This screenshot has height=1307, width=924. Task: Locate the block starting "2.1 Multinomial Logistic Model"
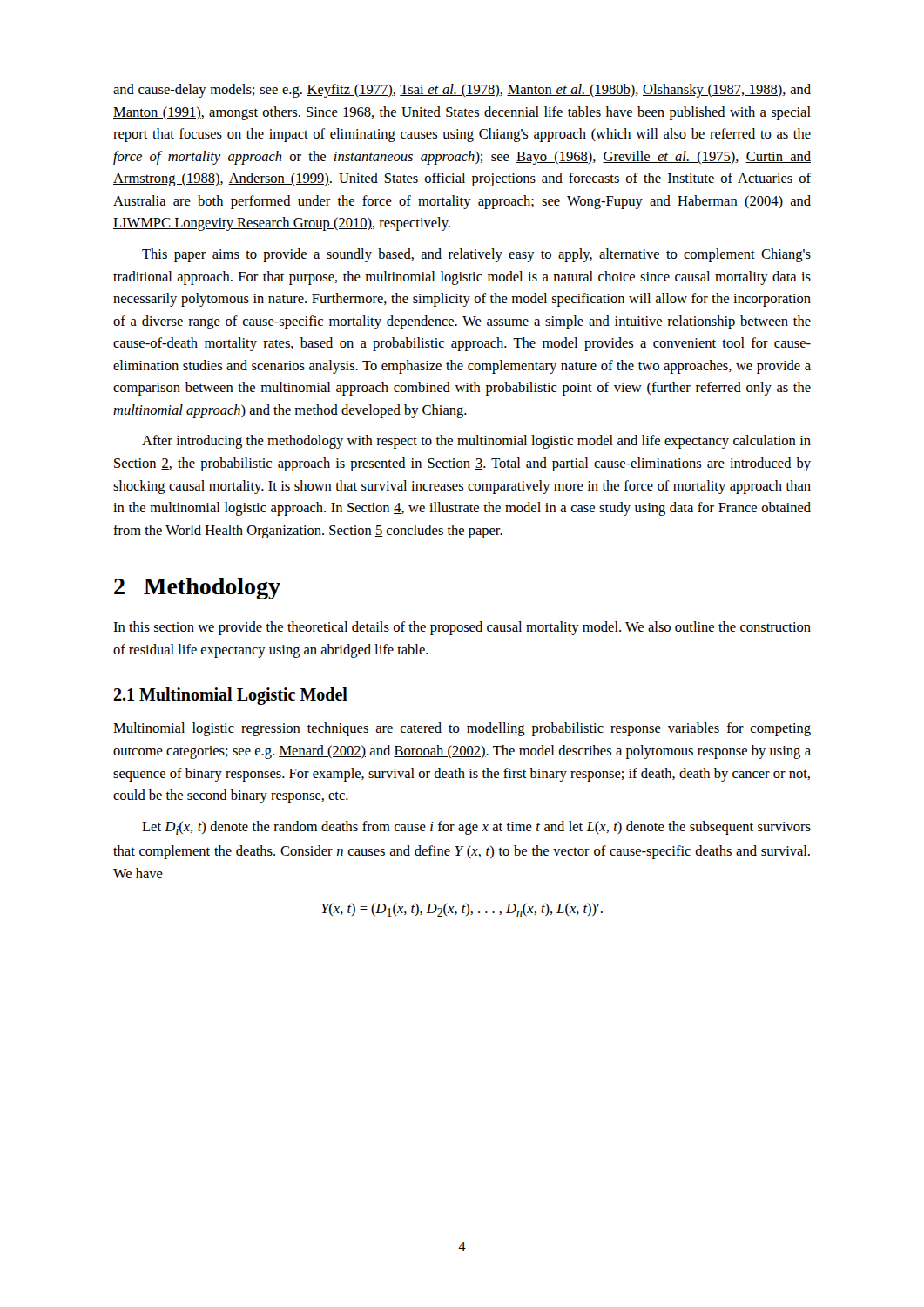[x=230, y=696]
